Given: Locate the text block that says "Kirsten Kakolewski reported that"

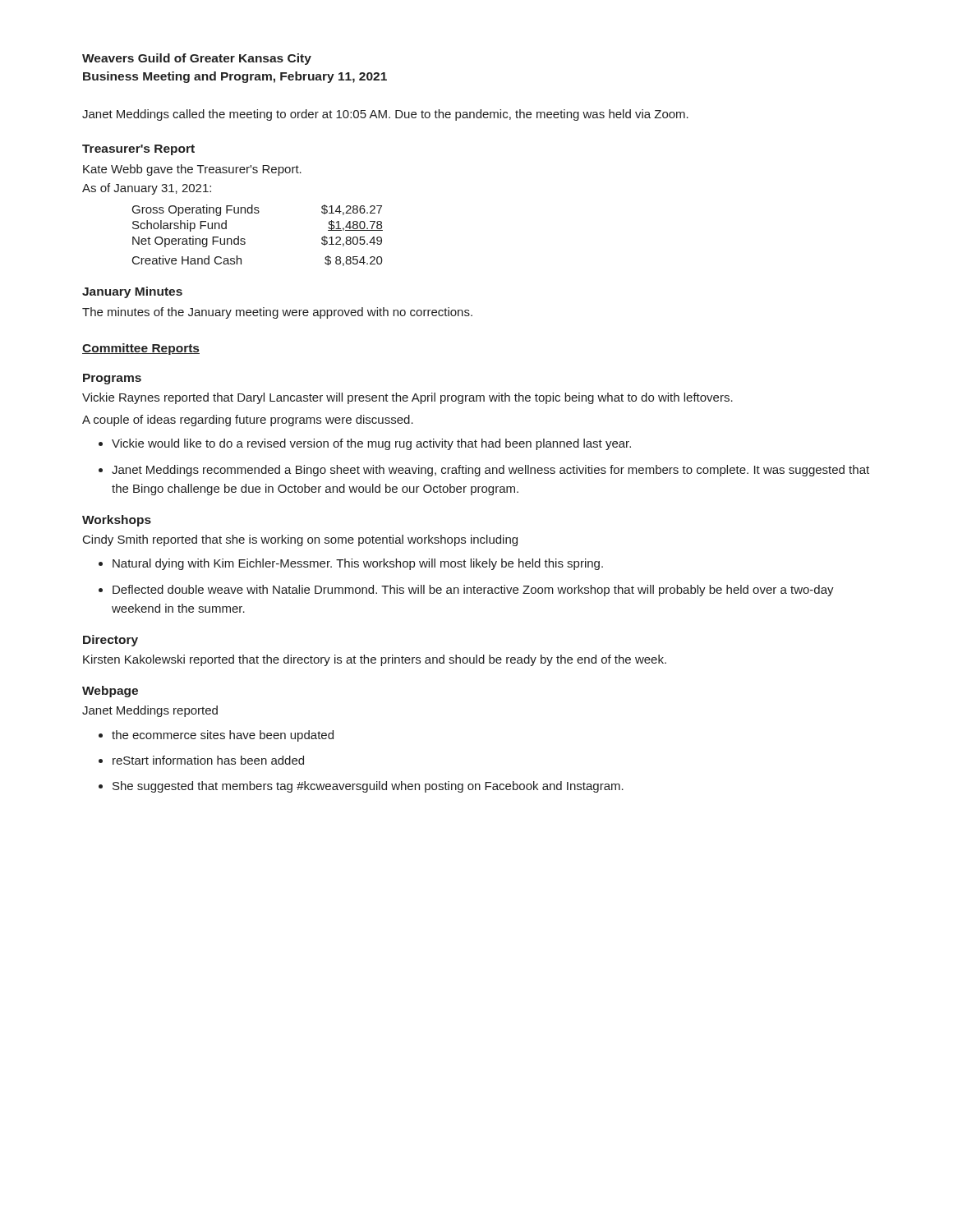Looking at the screenshot, I should point(375,659).
